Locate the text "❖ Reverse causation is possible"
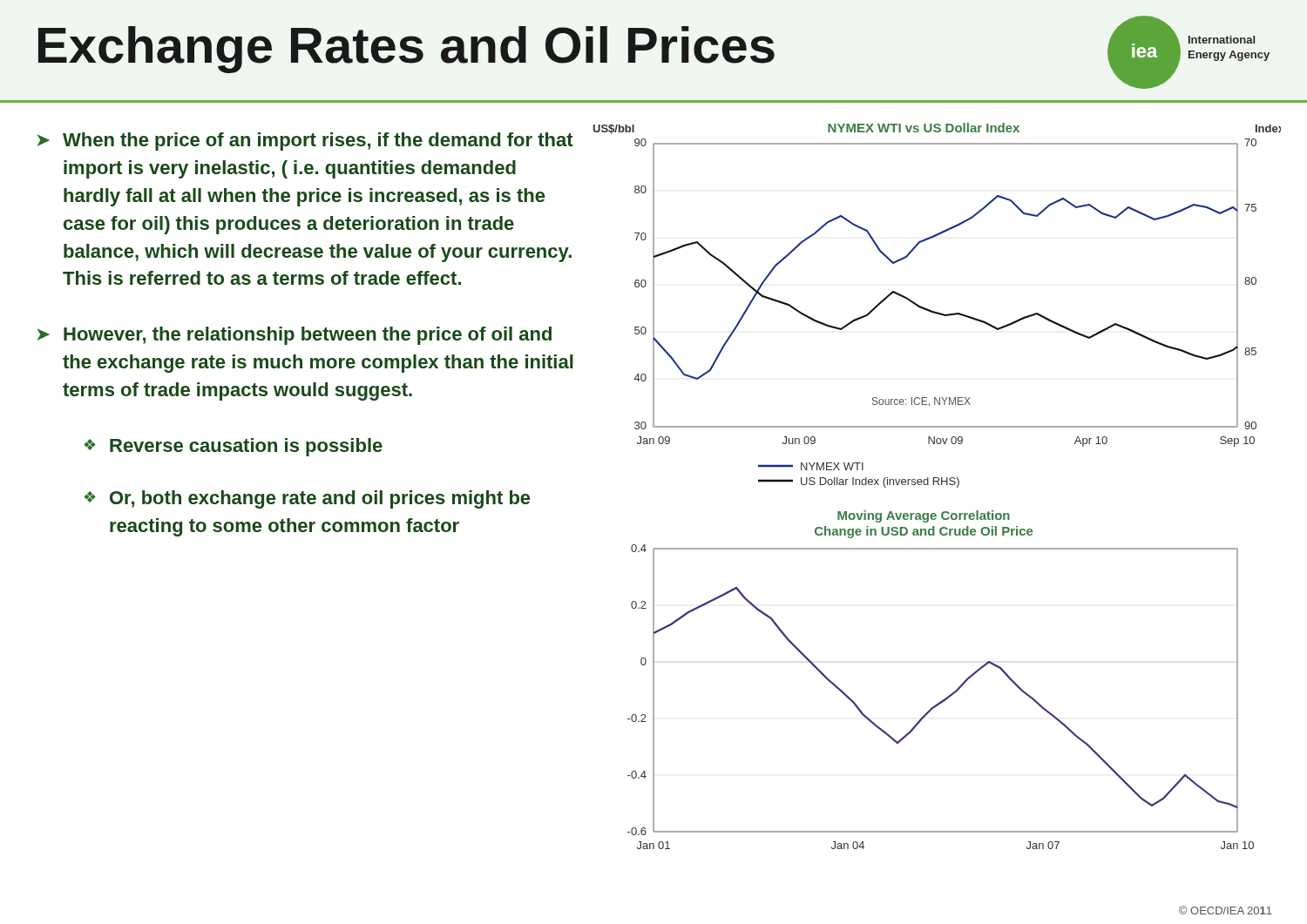 pyautogui.click(x=233, y=446)
